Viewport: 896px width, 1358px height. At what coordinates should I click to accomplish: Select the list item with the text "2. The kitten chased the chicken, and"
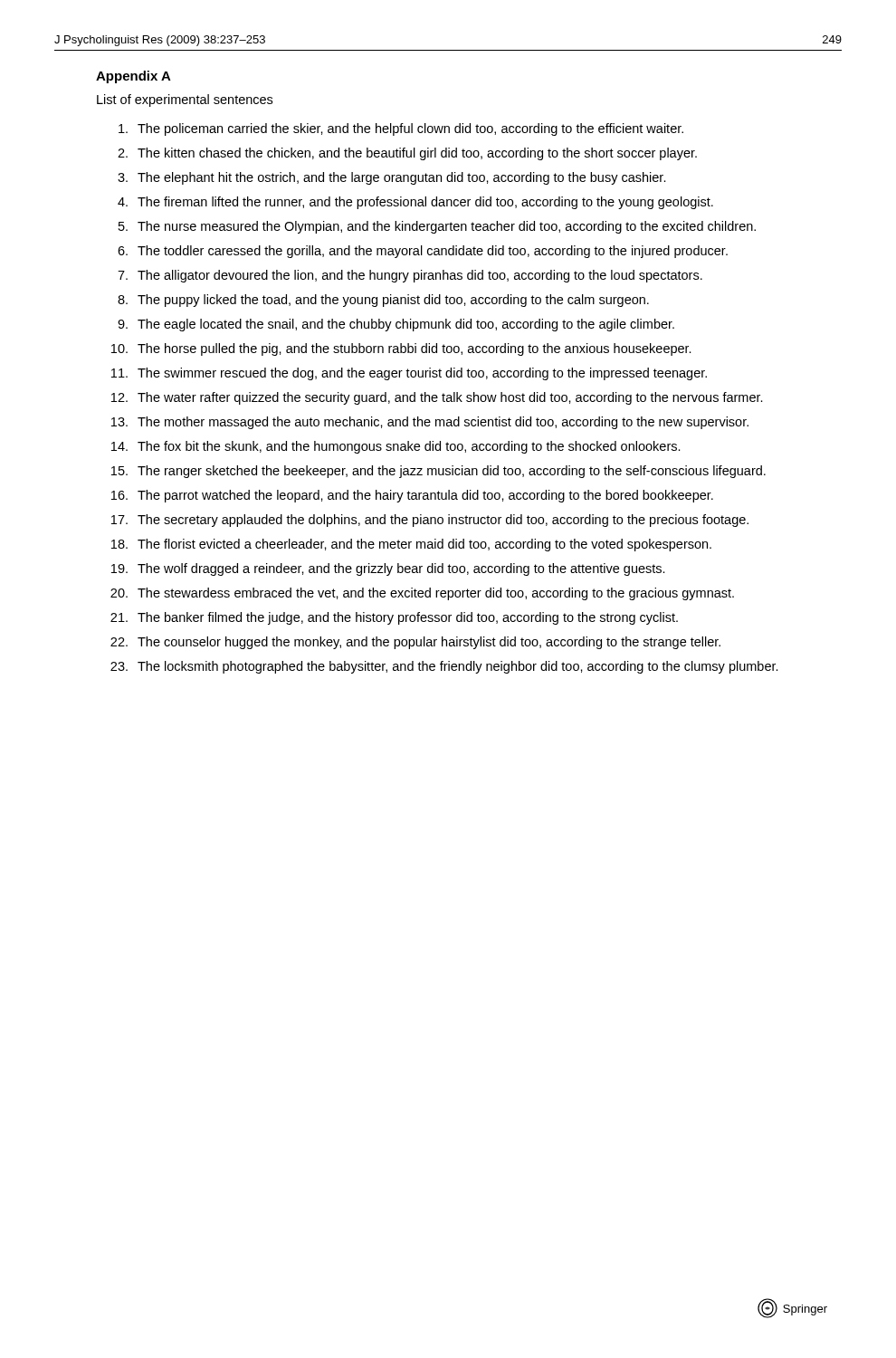pyautogui.click(x=462, y=153)
